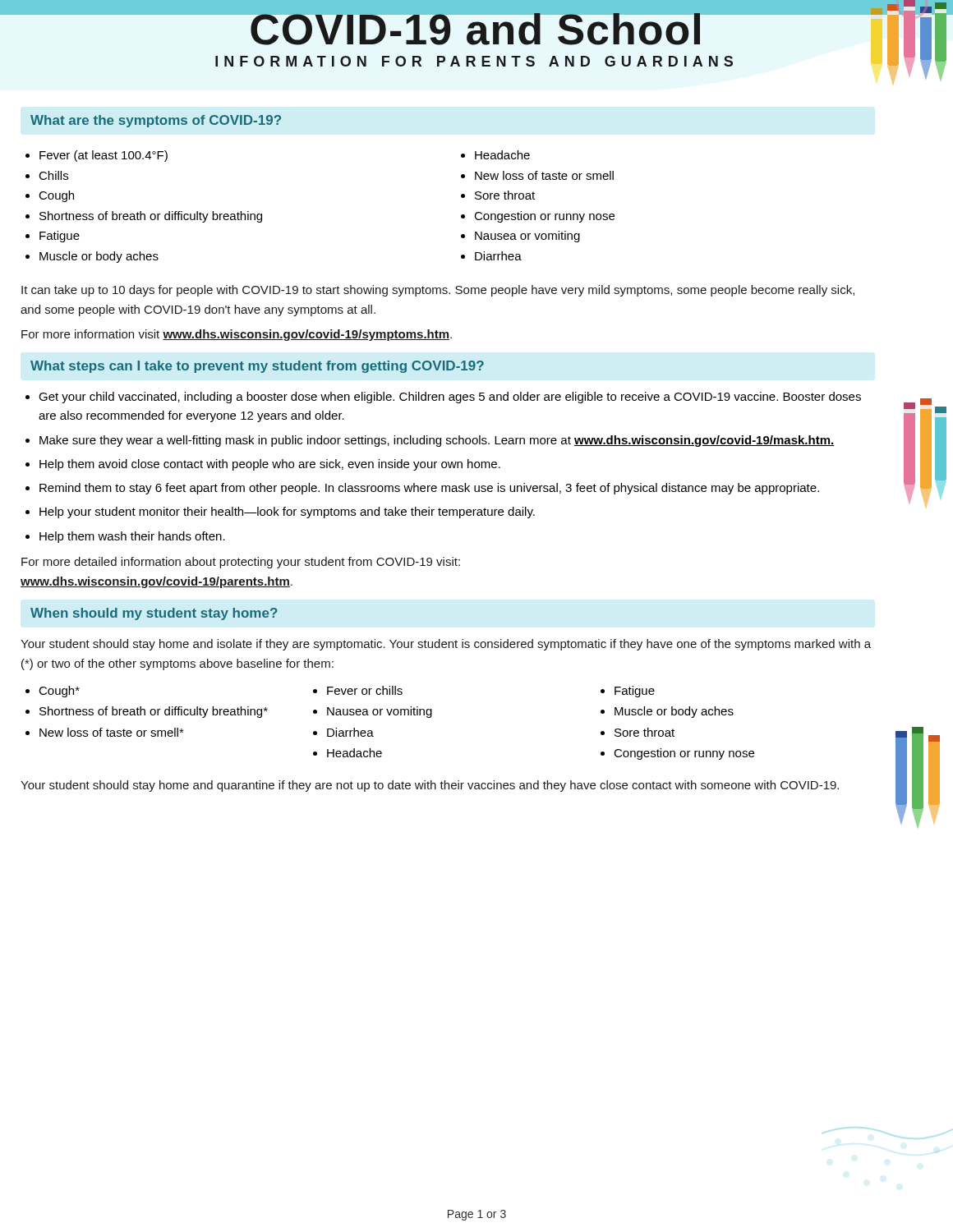This screenshot has height=1232, width=953.
Task: Where does it say "For more information visit www.dhs.wisconsin.gov/covid-19/symptoms.htm."?
Action: [237, 334]
